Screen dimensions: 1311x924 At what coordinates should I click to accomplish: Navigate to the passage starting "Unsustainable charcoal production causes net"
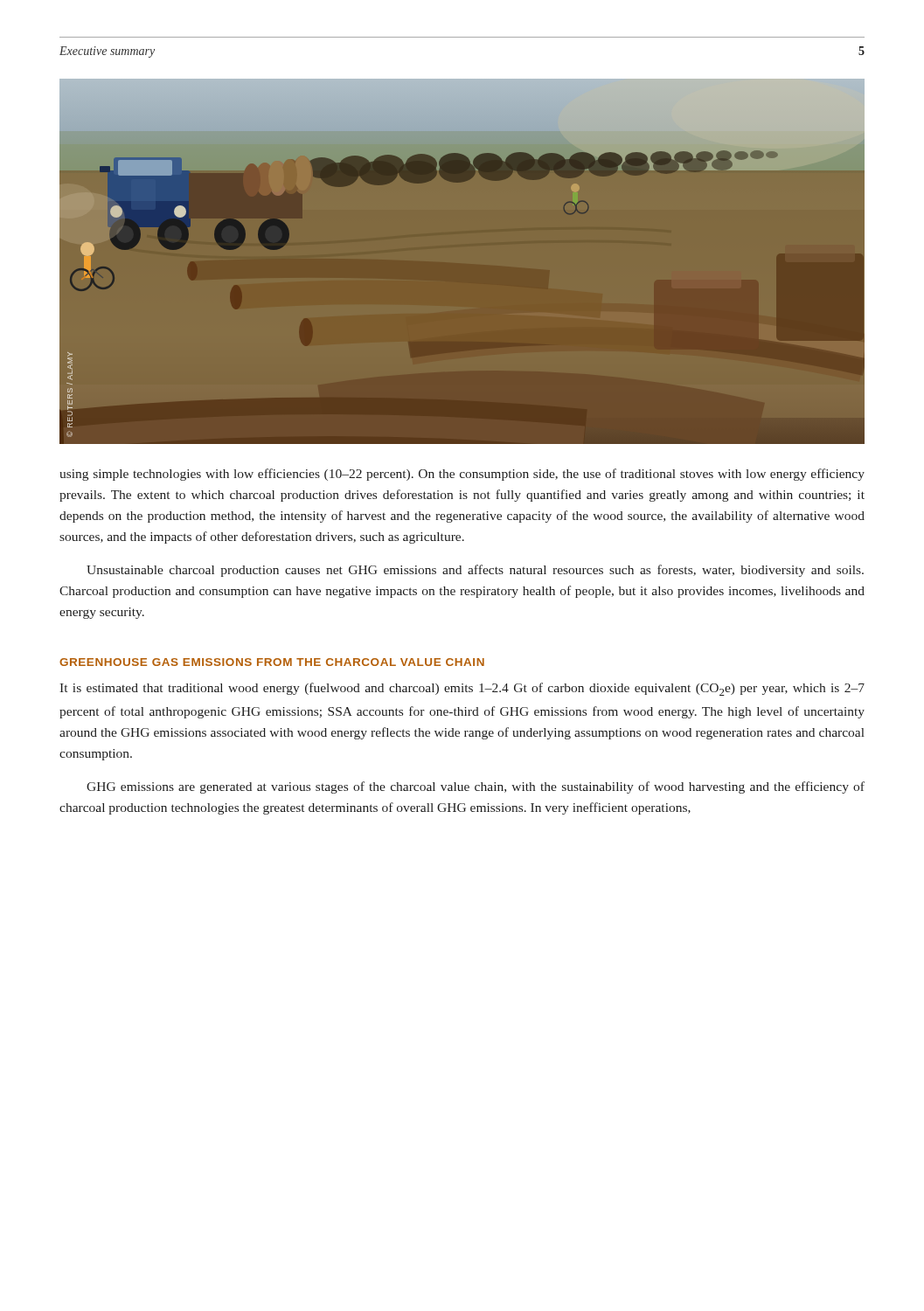462,590
